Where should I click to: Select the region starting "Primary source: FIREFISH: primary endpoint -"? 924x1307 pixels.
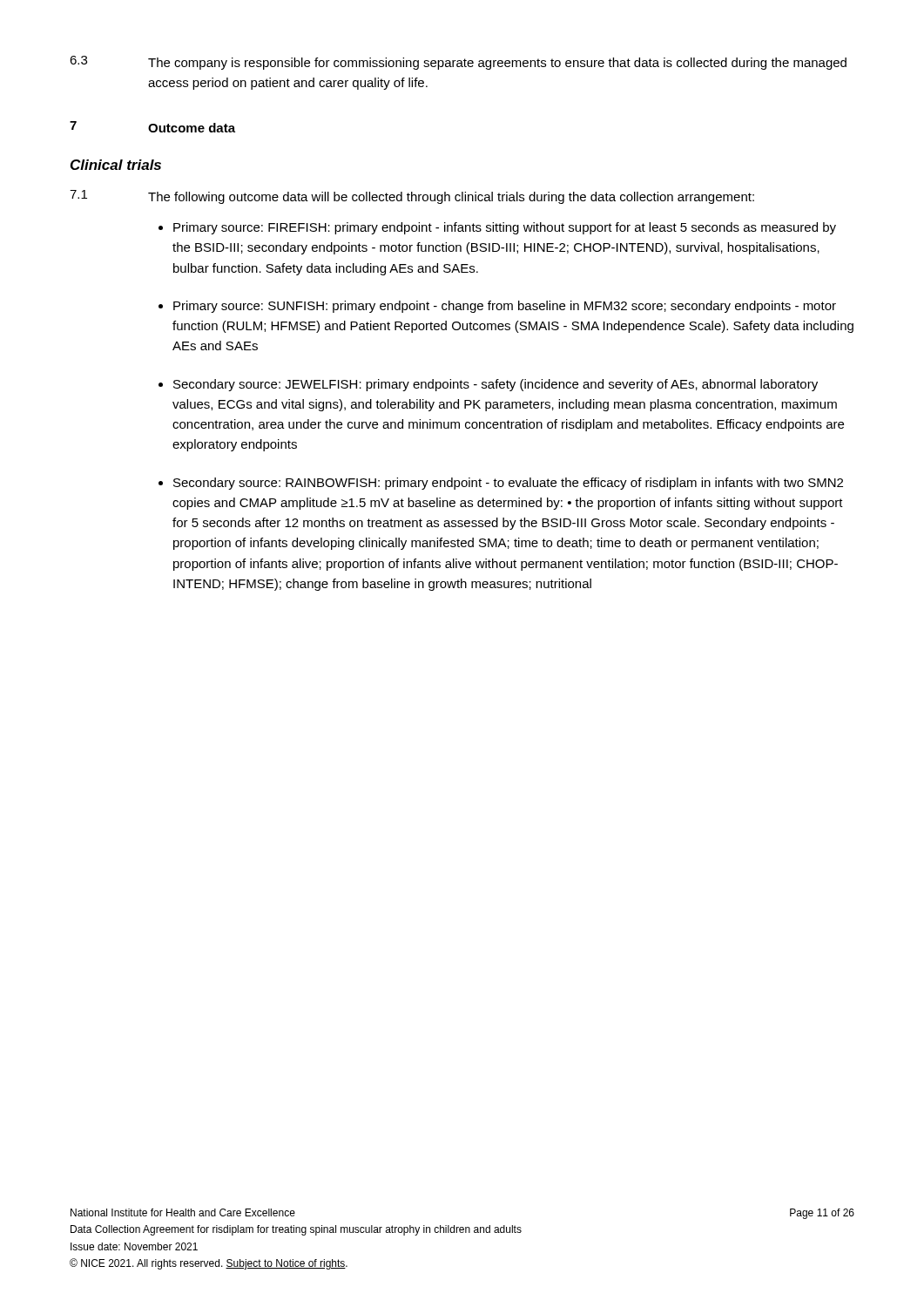[504, 247]
